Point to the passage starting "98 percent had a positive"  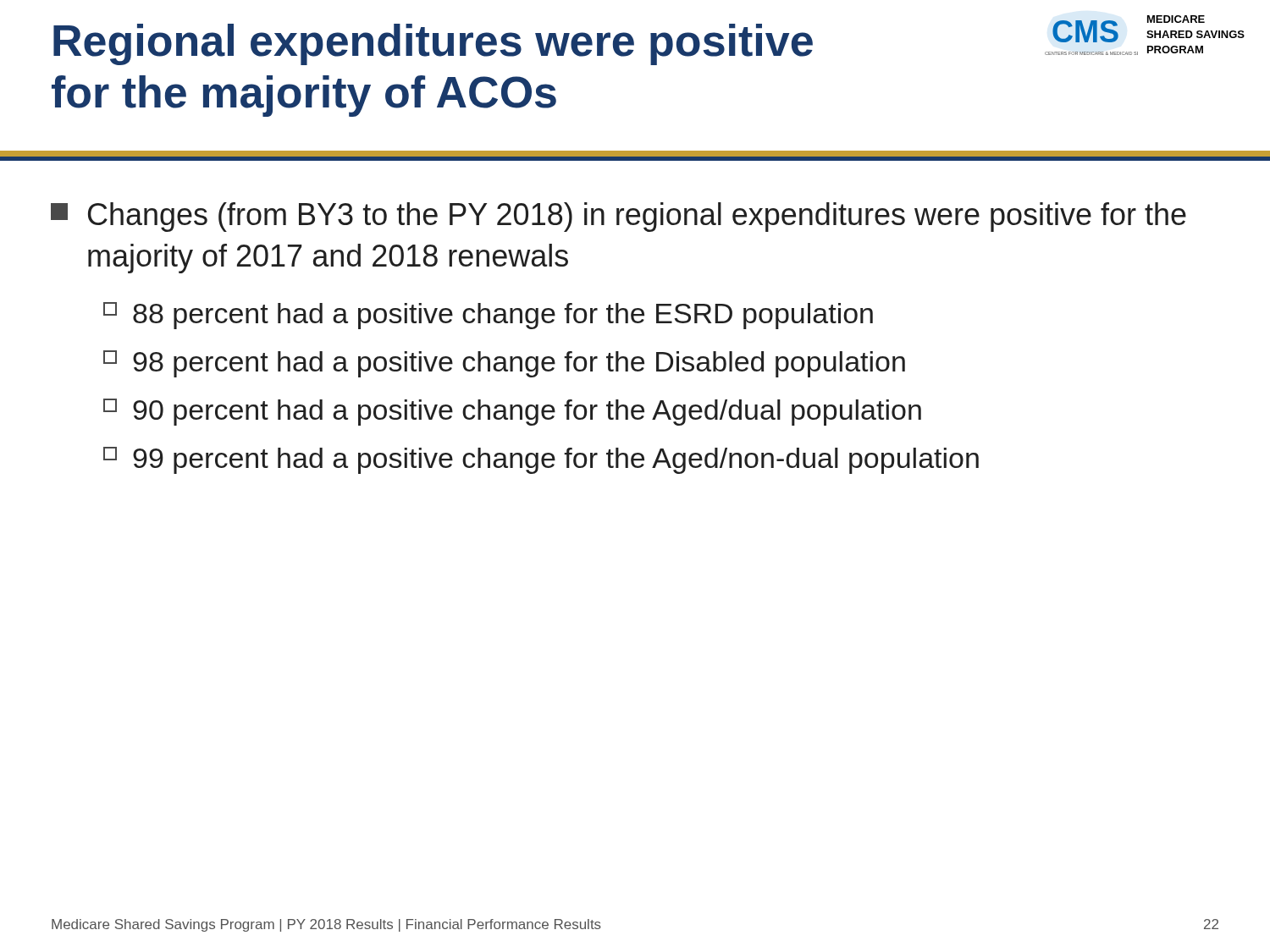519,361
